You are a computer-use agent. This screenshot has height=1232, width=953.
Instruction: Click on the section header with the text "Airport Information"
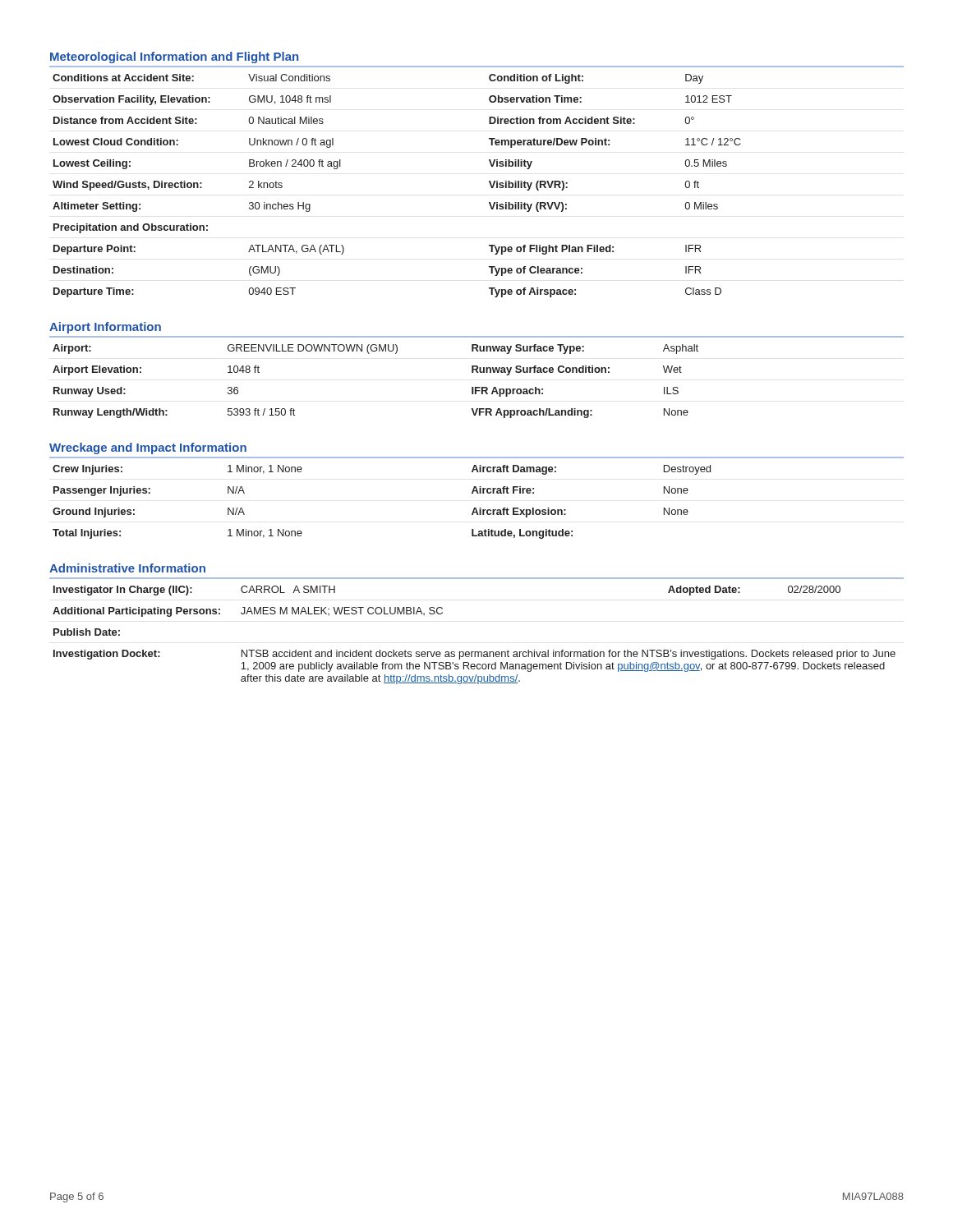pos(105,326)
